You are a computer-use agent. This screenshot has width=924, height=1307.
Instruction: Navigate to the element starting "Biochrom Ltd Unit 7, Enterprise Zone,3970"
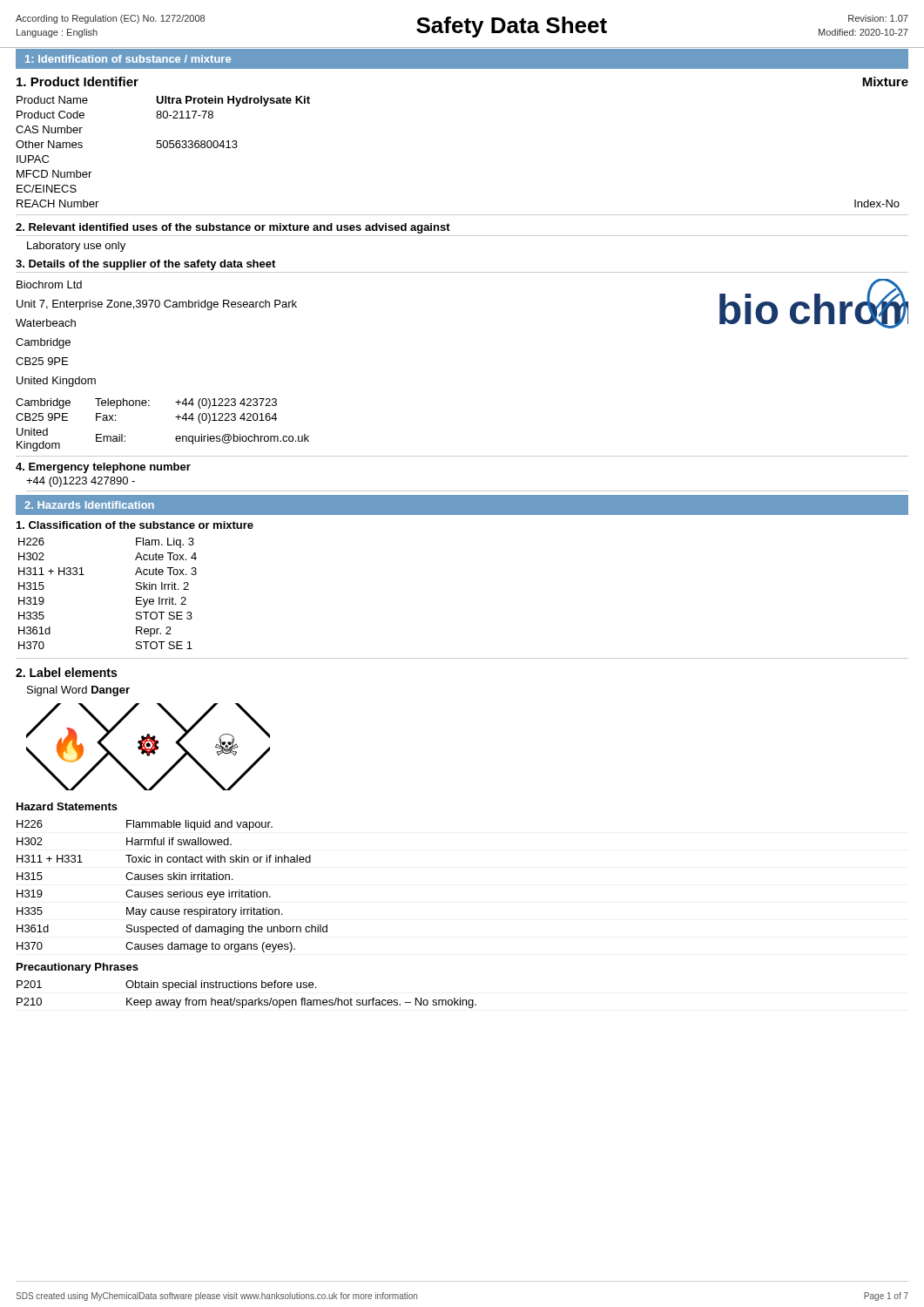tap(49, 284)
